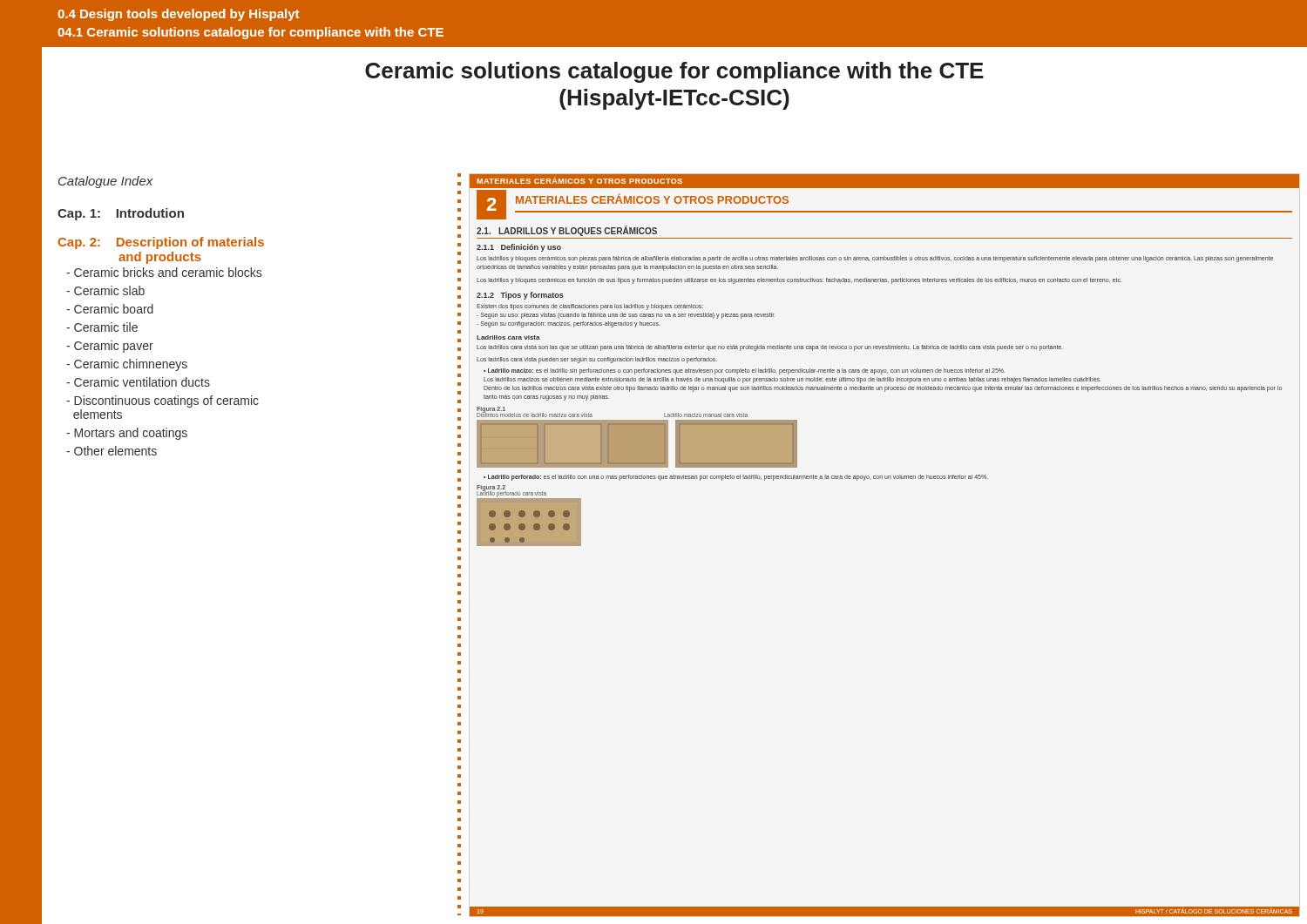This screenshot has width=1307, height=924.
Task: Find the passage starting "Catalogue Index"
Action: (105, 181)
